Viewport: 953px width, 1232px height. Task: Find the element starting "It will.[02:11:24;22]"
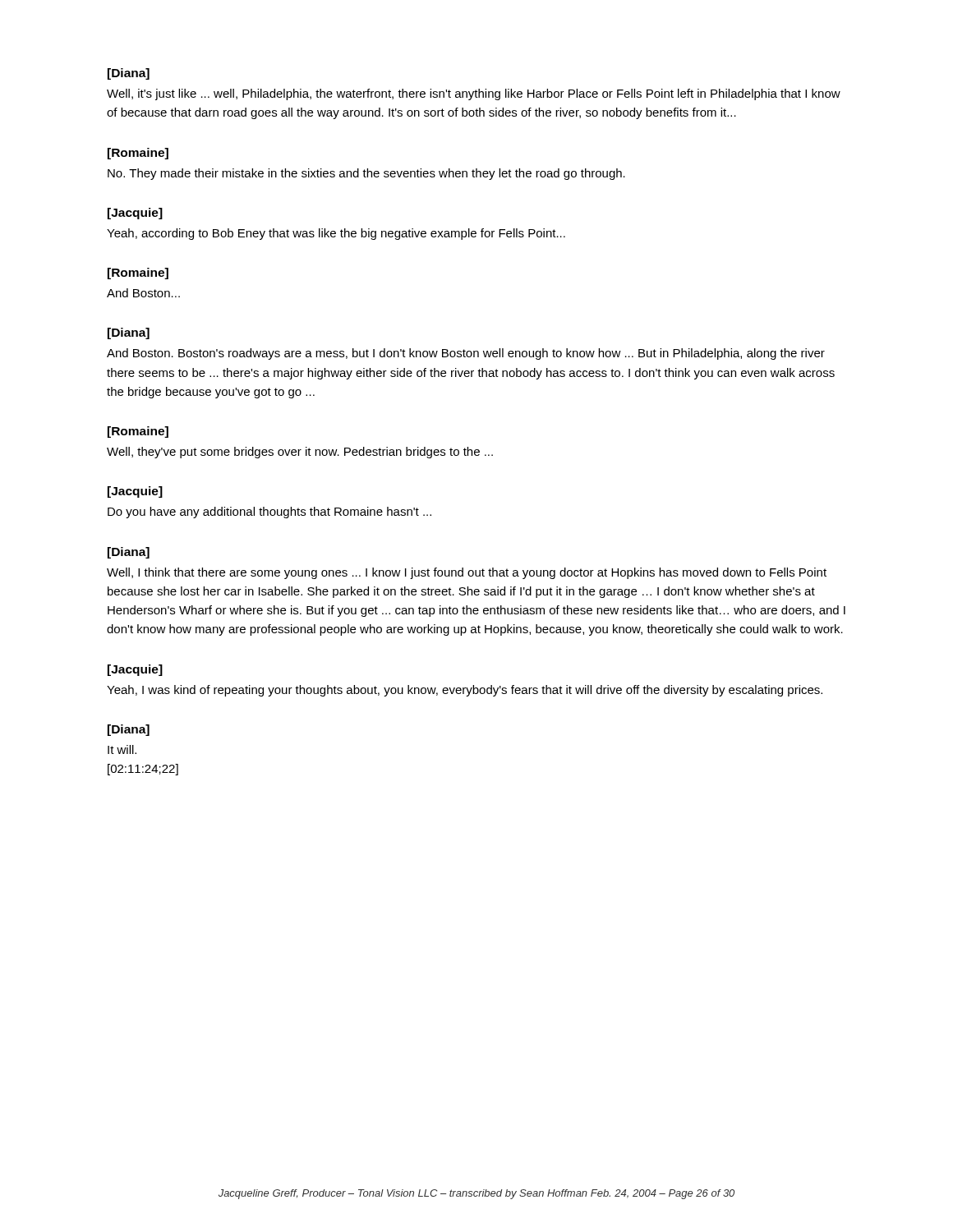coord(143,759)
